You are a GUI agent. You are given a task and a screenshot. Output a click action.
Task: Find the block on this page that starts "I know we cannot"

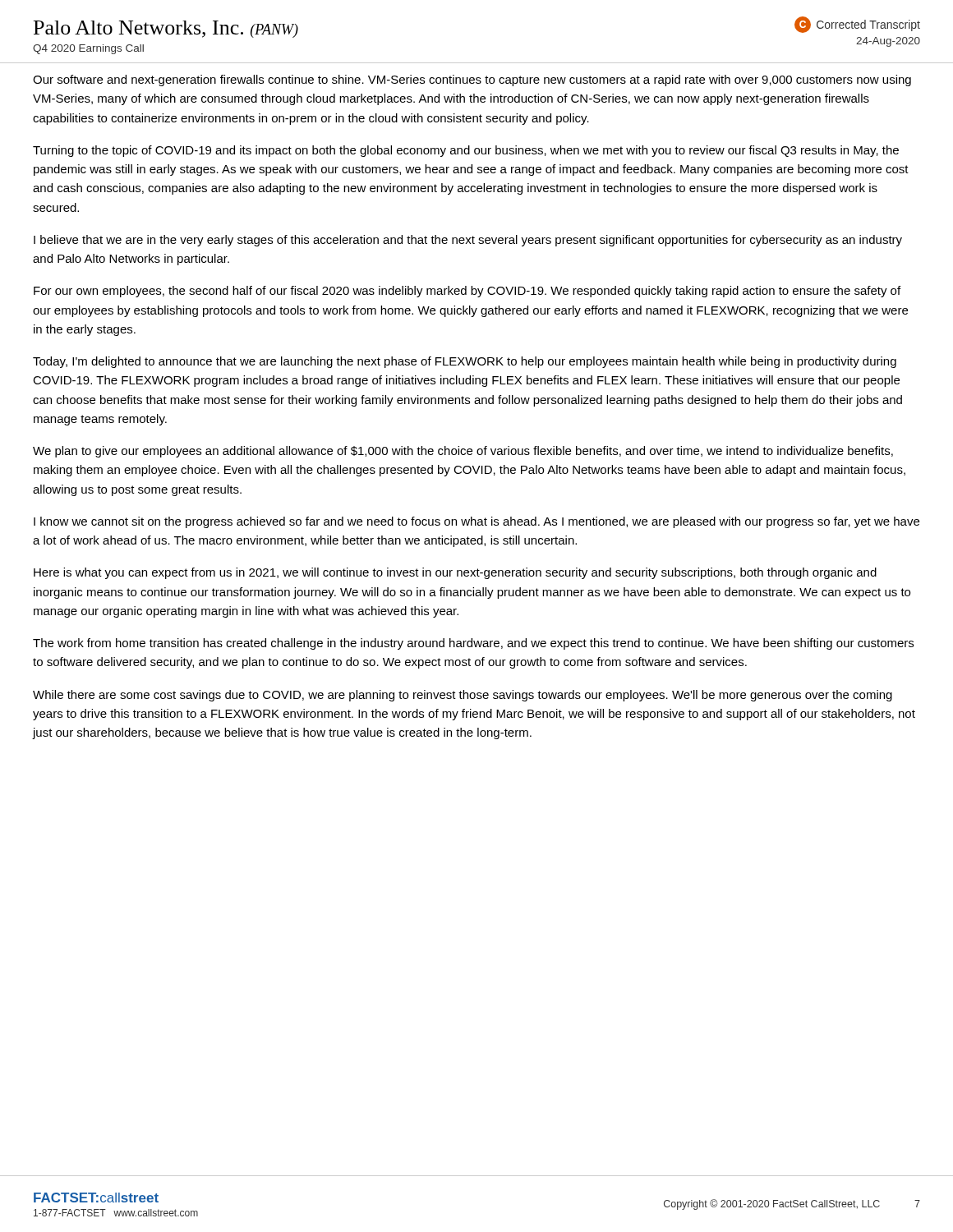click(476, 530)
